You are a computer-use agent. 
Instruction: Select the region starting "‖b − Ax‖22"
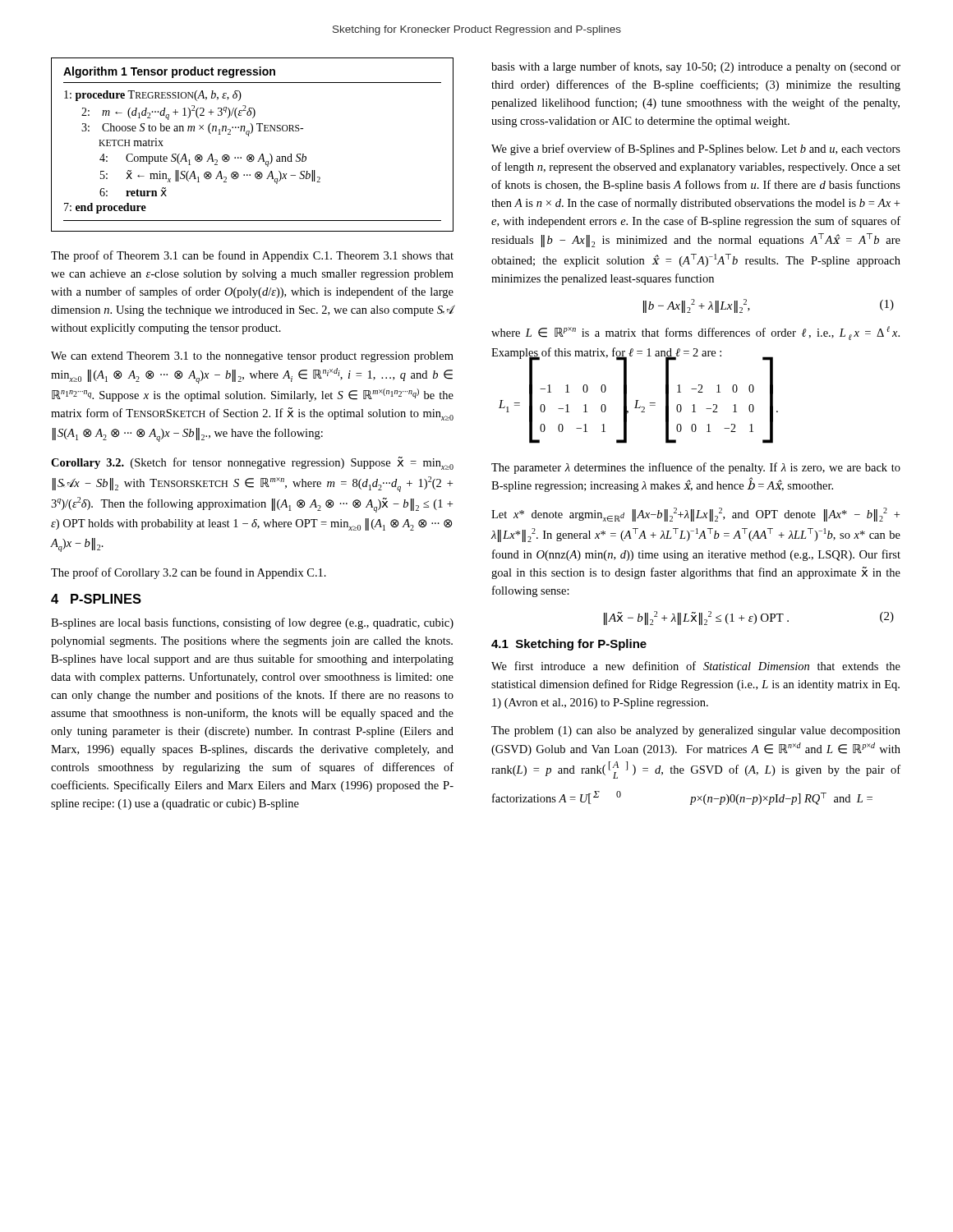[x=701, y=306]
